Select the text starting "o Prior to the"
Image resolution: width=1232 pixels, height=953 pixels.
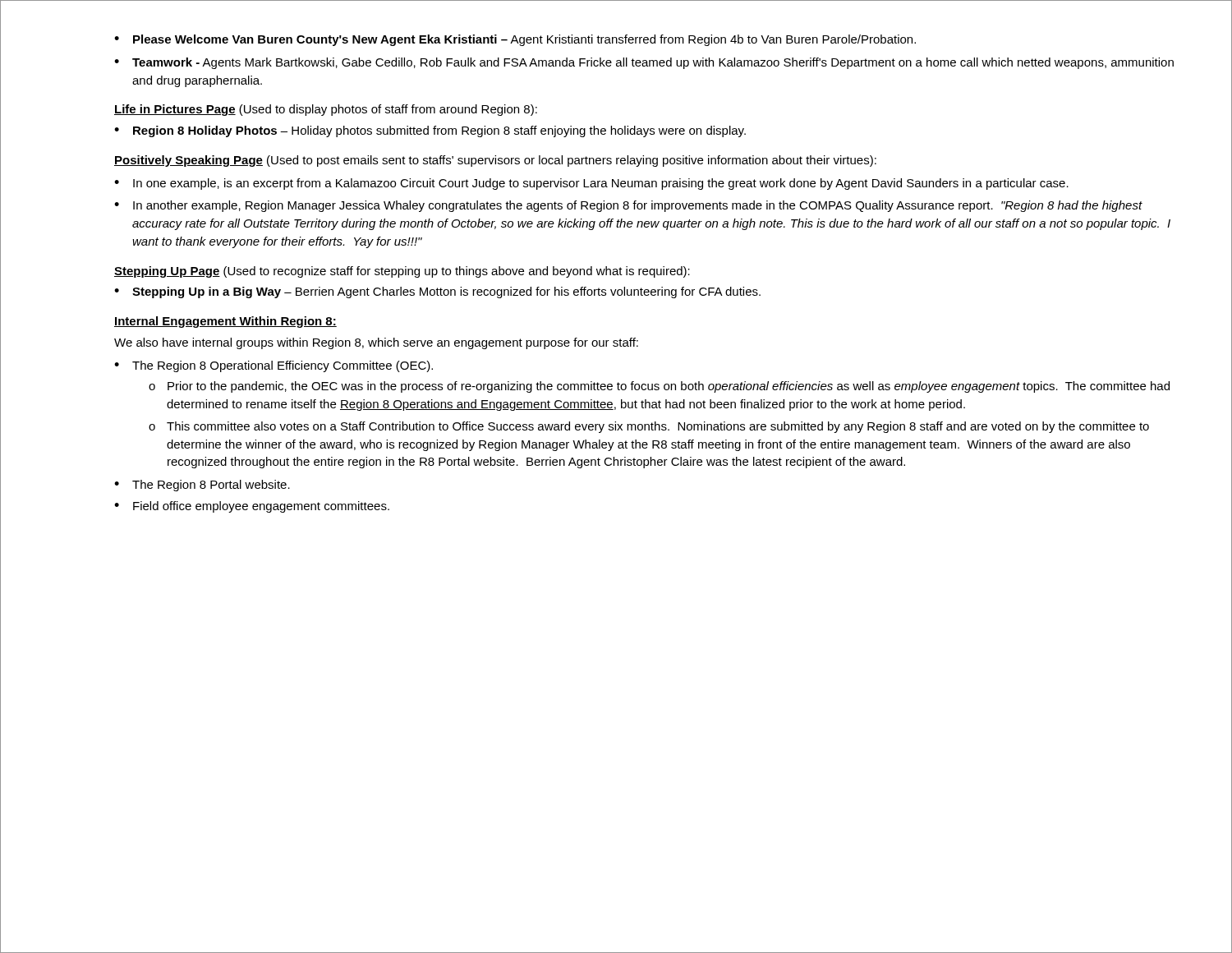pos(662,395)
